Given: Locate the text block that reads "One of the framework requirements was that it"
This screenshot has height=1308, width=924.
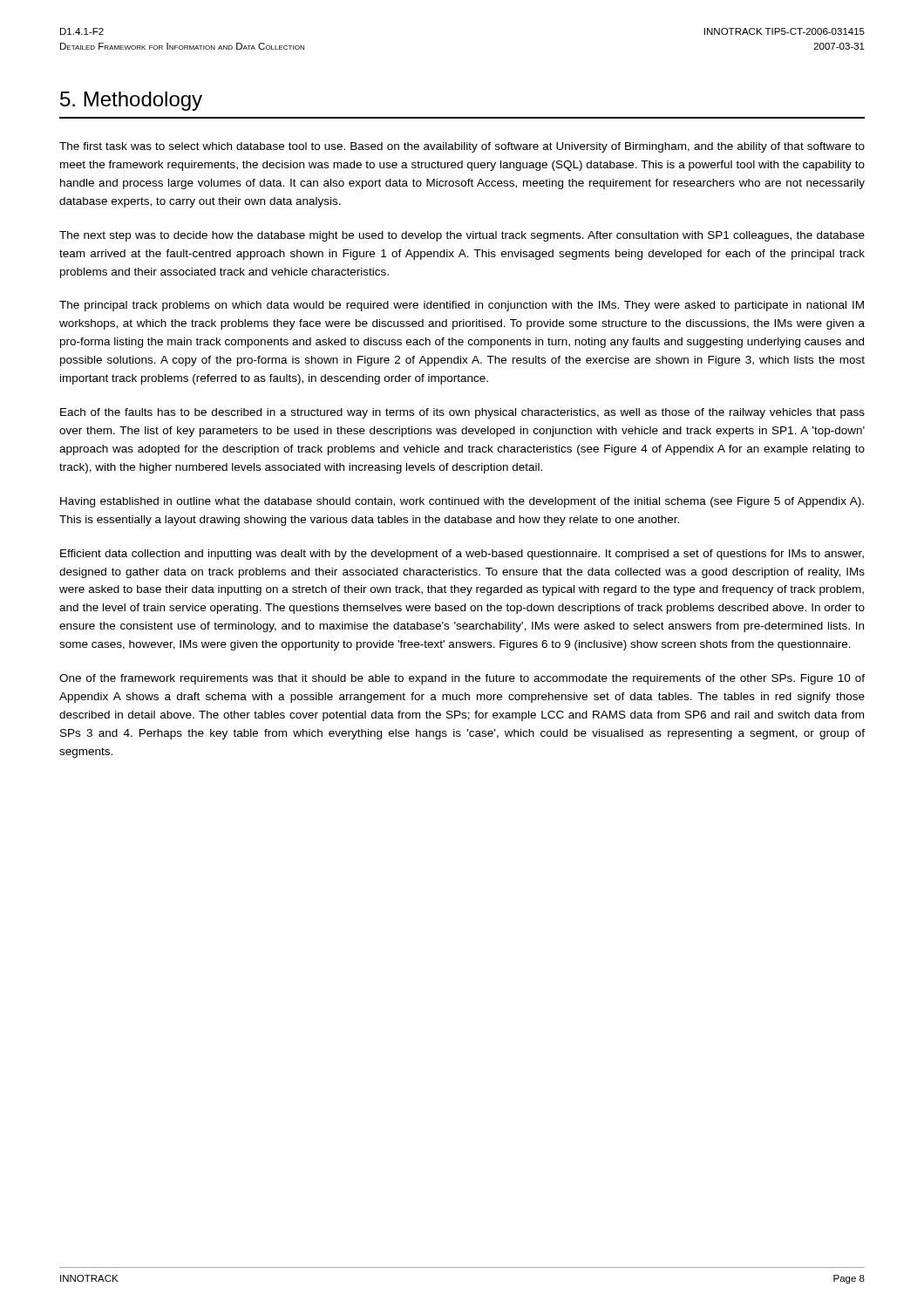Looking at the screenshot, I should point(462,715).
